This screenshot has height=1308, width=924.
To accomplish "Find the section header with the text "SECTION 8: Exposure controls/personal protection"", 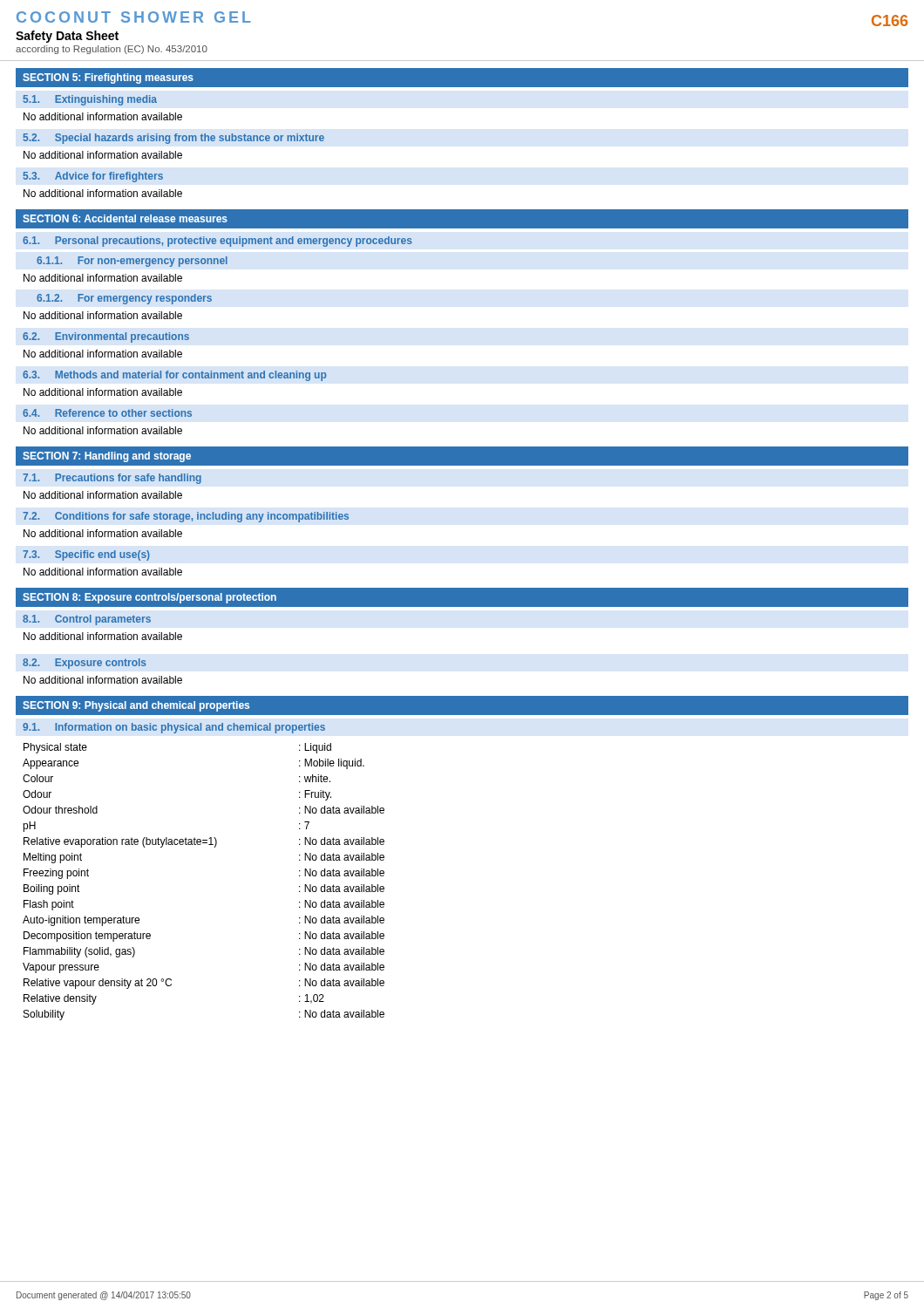I will [x=150, y=597].
